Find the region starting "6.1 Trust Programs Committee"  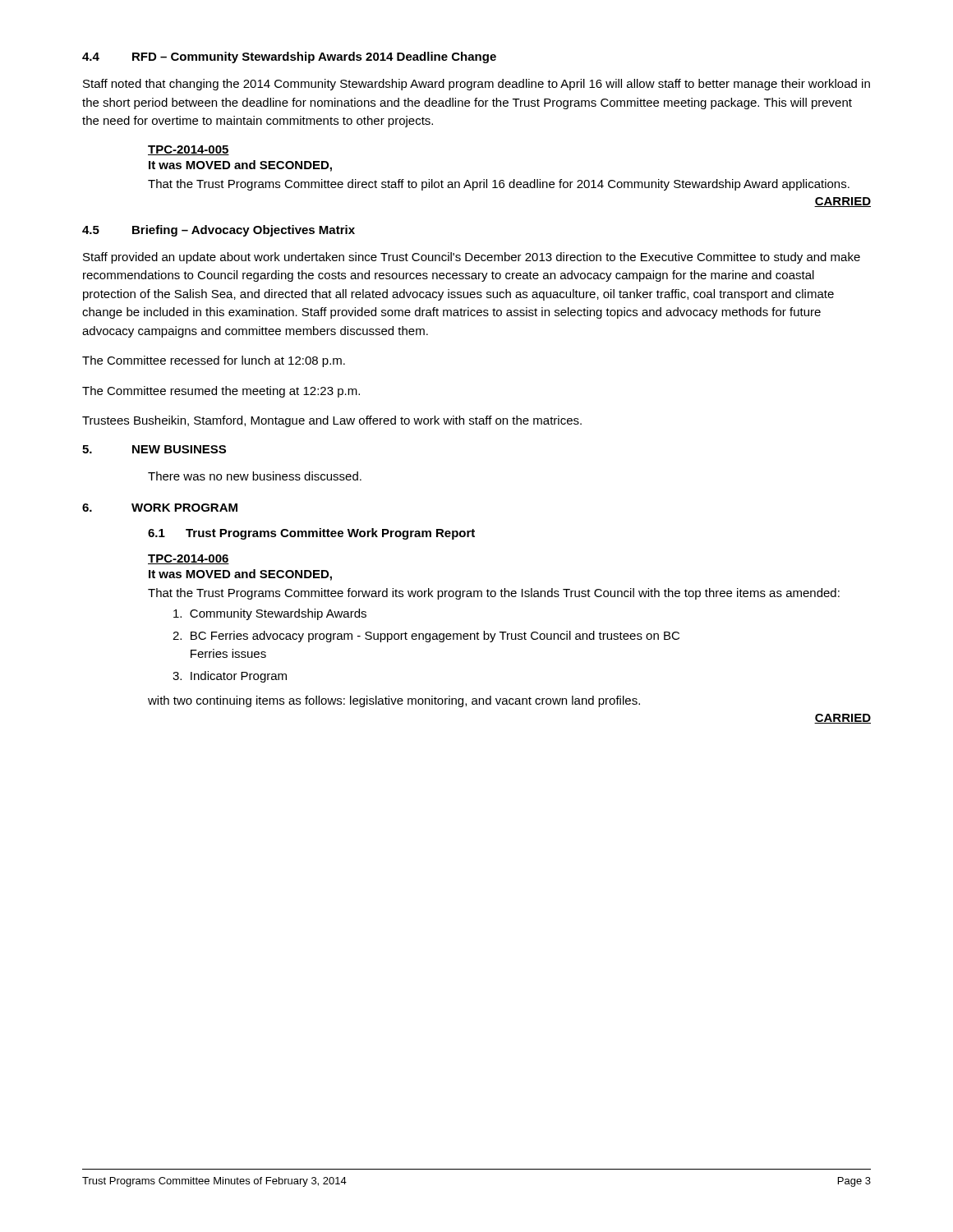pyautogui.click(x=311, y=533)
